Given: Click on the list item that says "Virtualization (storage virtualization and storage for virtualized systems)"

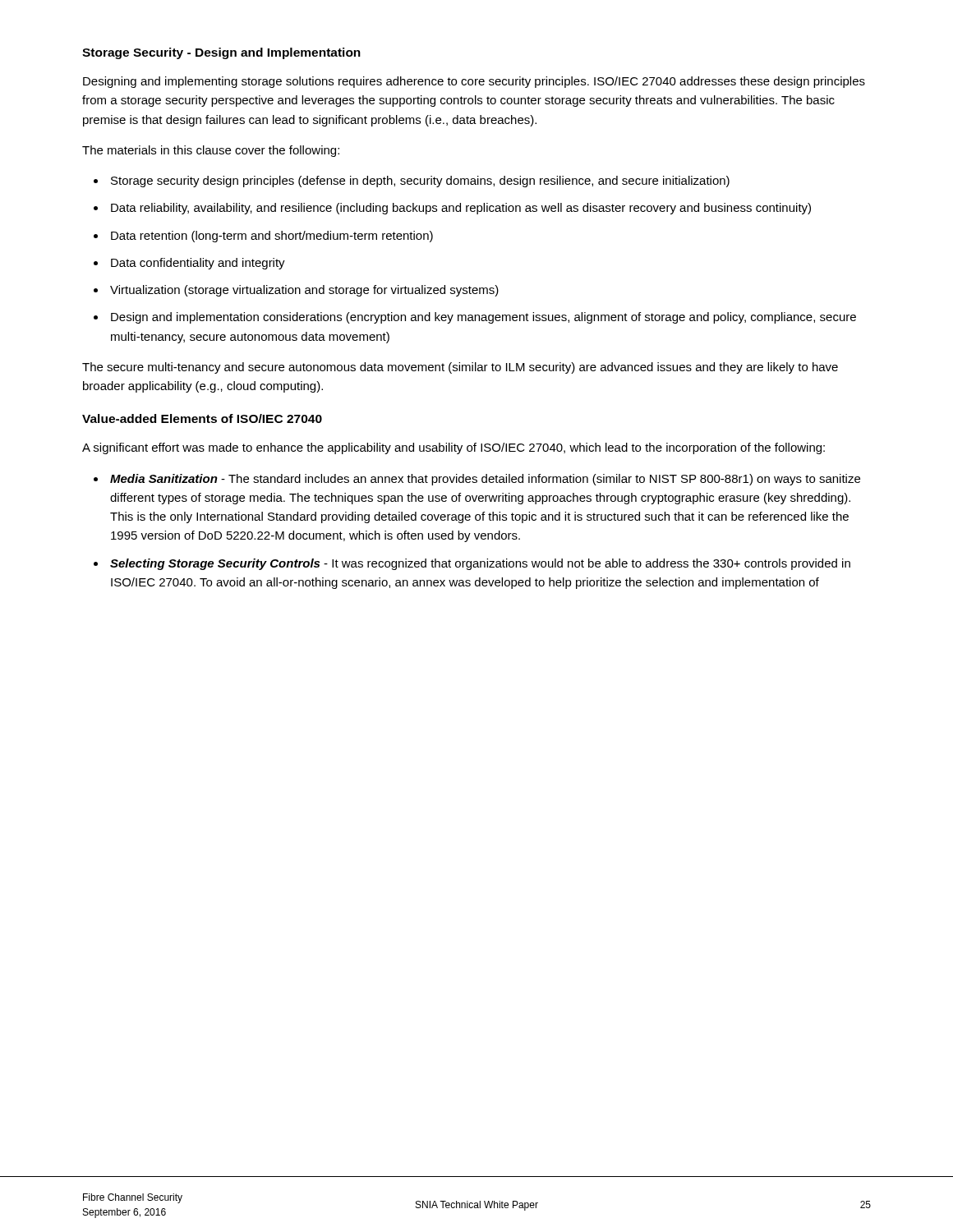Looking at the screenshot, I should (304, 290).
